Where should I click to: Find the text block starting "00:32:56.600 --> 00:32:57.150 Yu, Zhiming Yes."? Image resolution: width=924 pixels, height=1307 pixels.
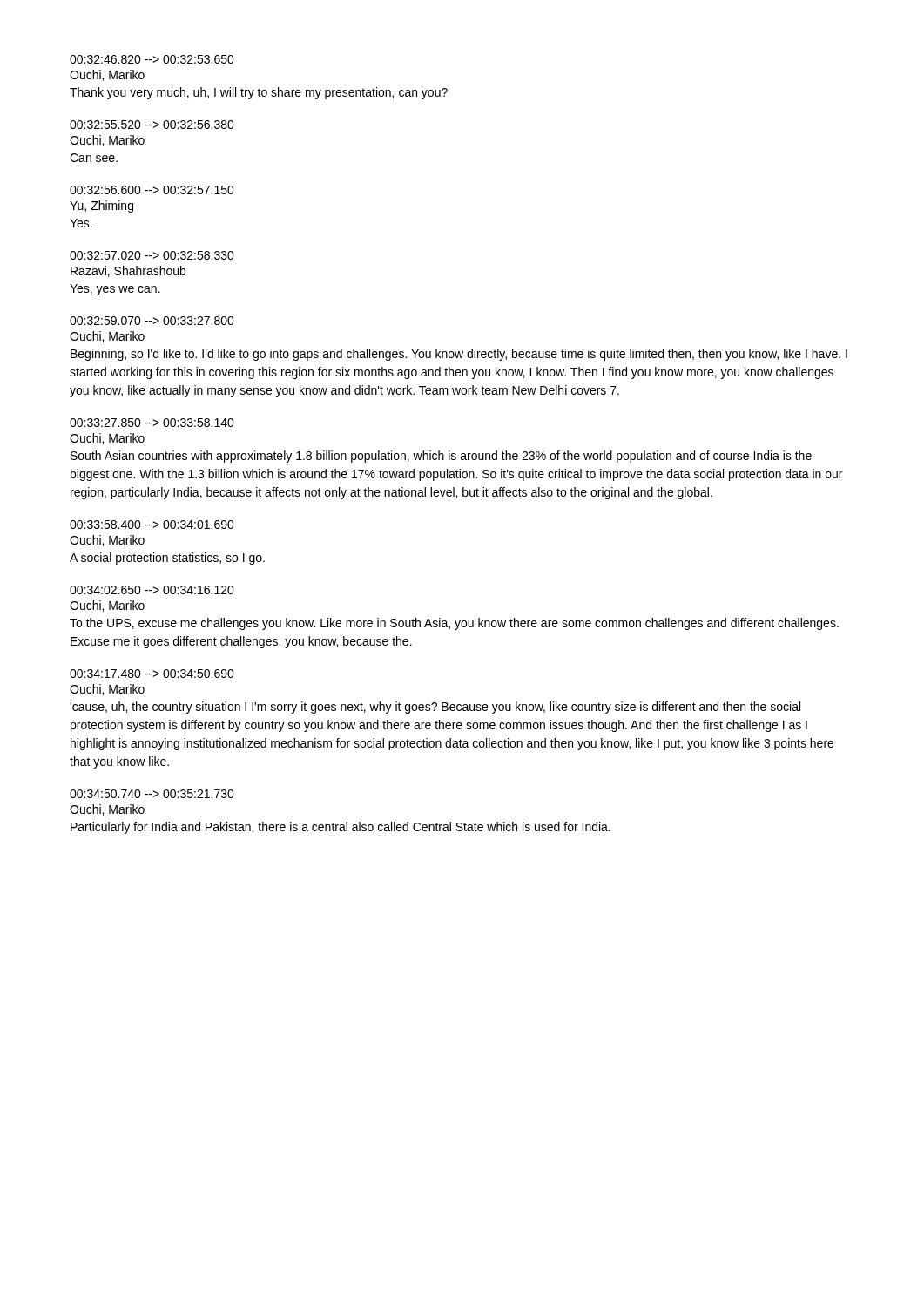(x=152, y=190)
